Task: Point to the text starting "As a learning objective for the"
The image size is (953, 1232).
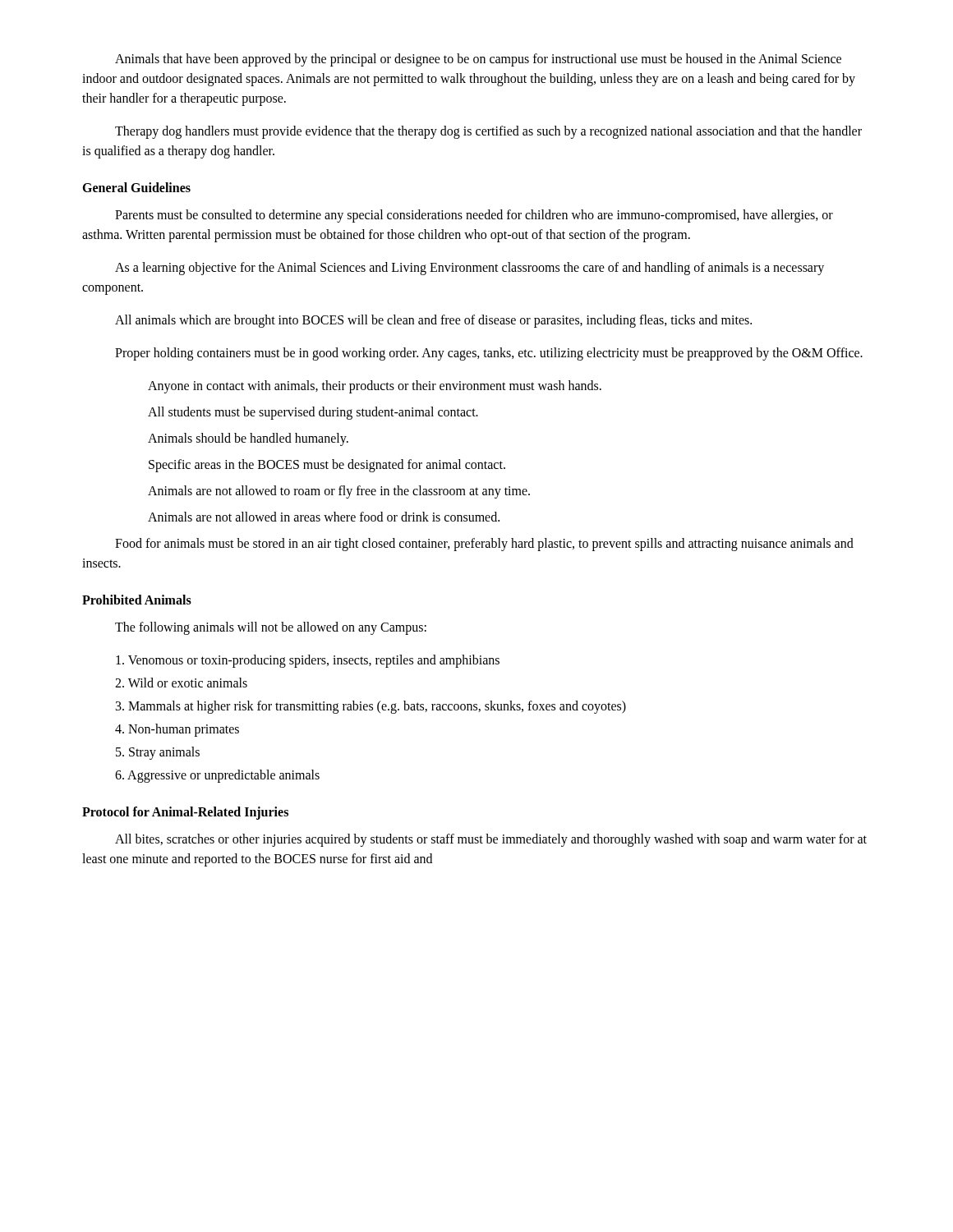Action: pos(453,277)
